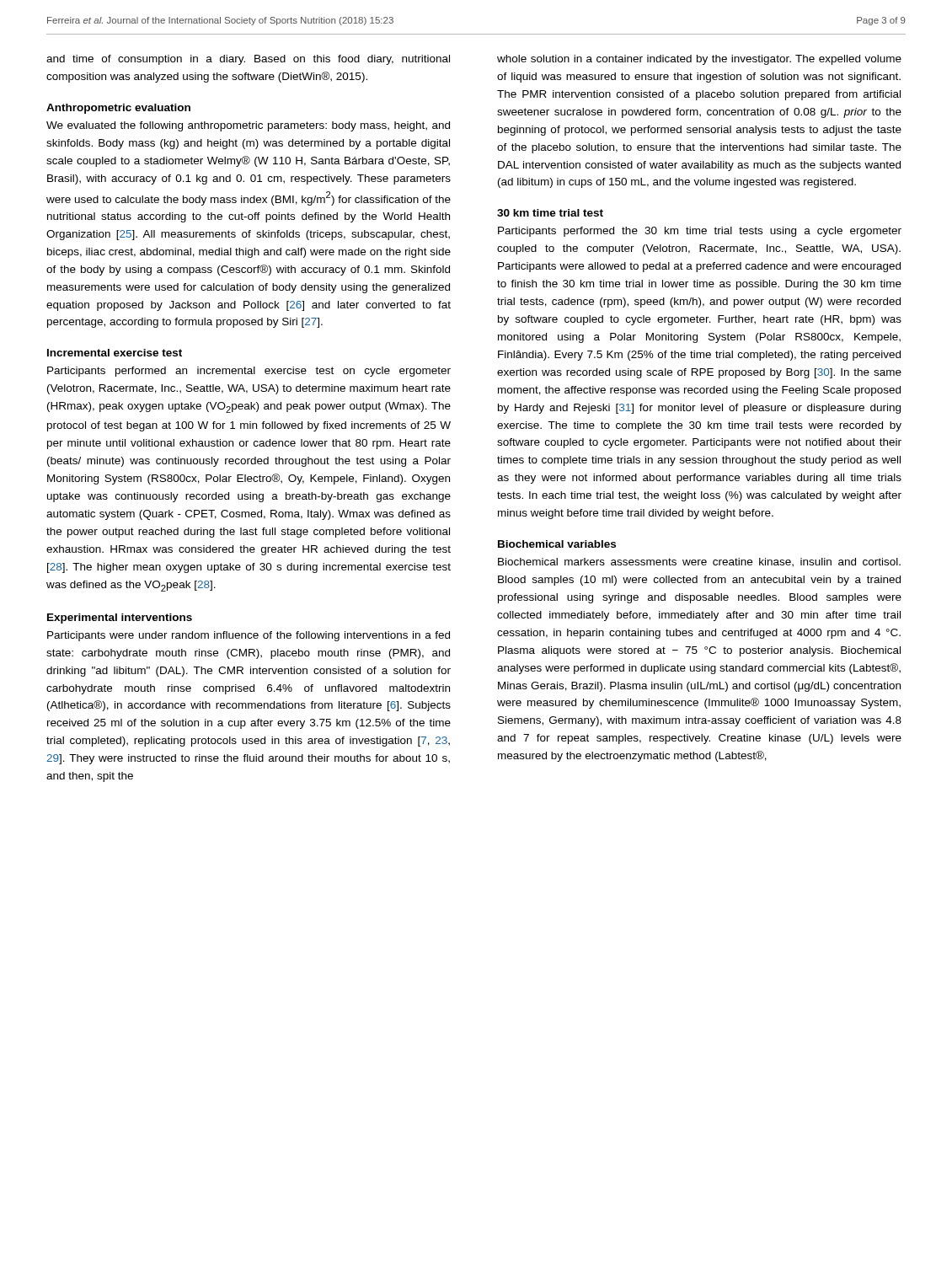Click on the element starting "whole solution in a container"

click(699, 120)
